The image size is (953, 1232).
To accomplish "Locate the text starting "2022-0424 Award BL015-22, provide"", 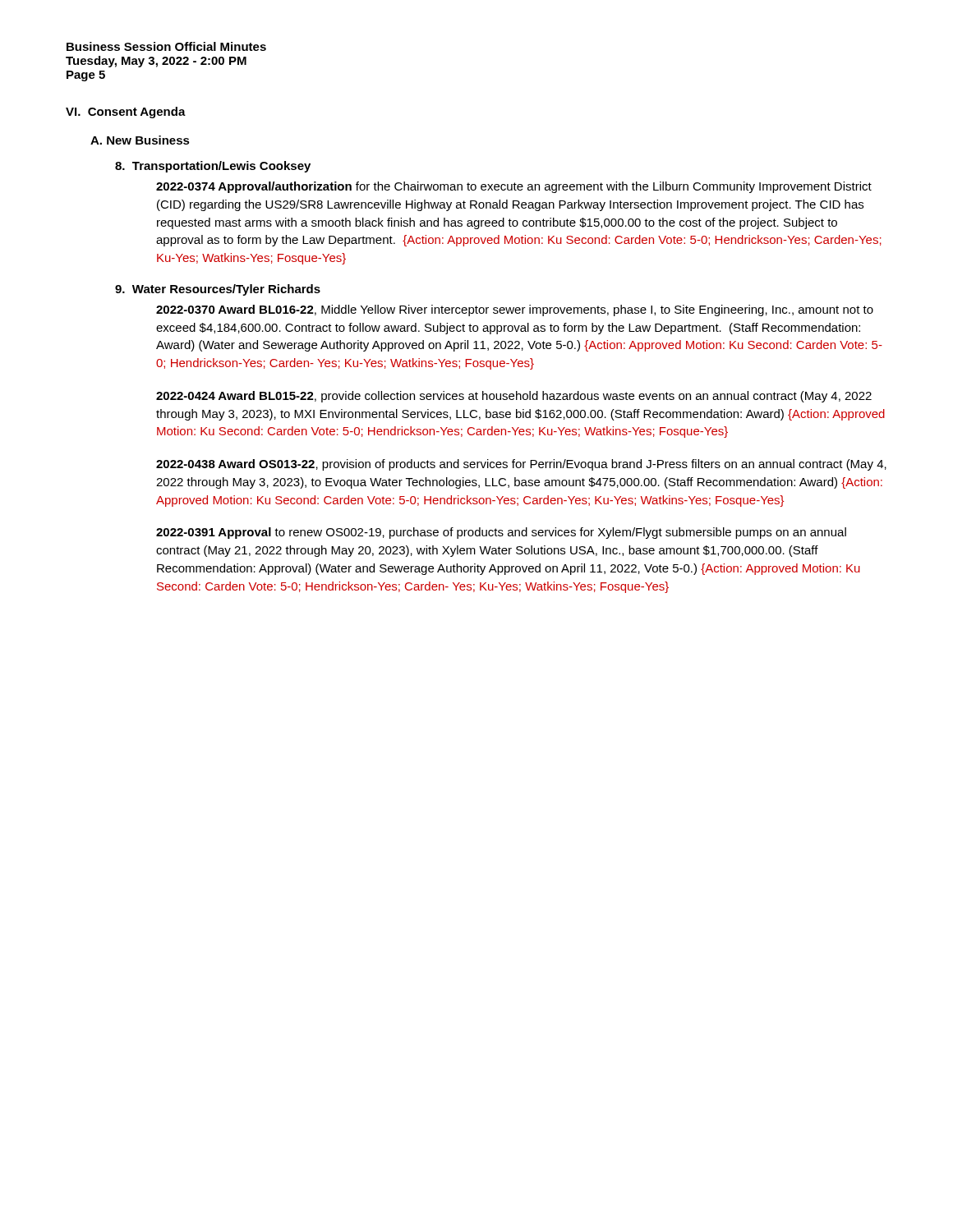I will click(521, 413).
